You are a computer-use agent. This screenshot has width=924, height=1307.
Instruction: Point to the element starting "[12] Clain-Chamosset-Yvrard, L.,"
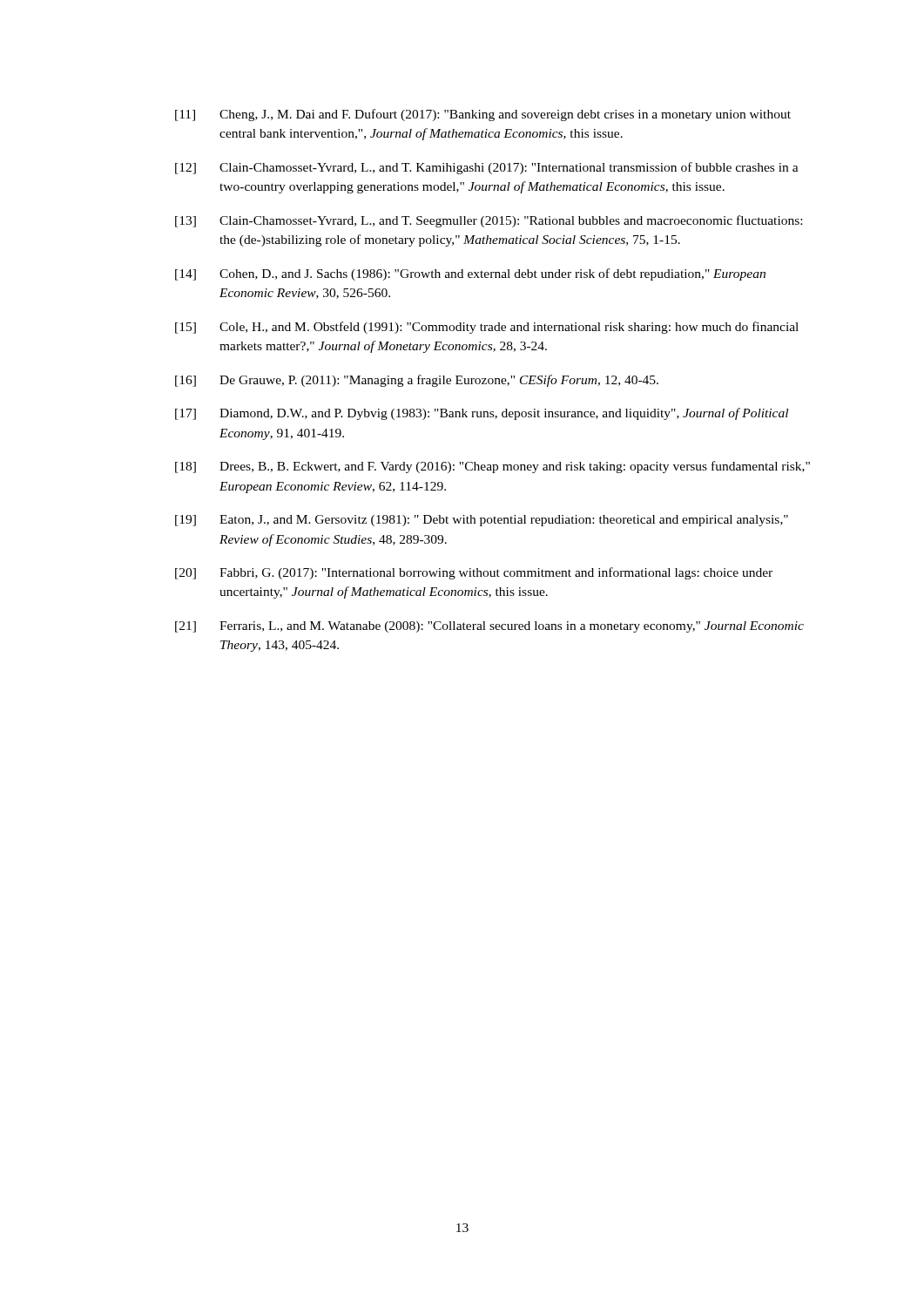pos(497,177)
